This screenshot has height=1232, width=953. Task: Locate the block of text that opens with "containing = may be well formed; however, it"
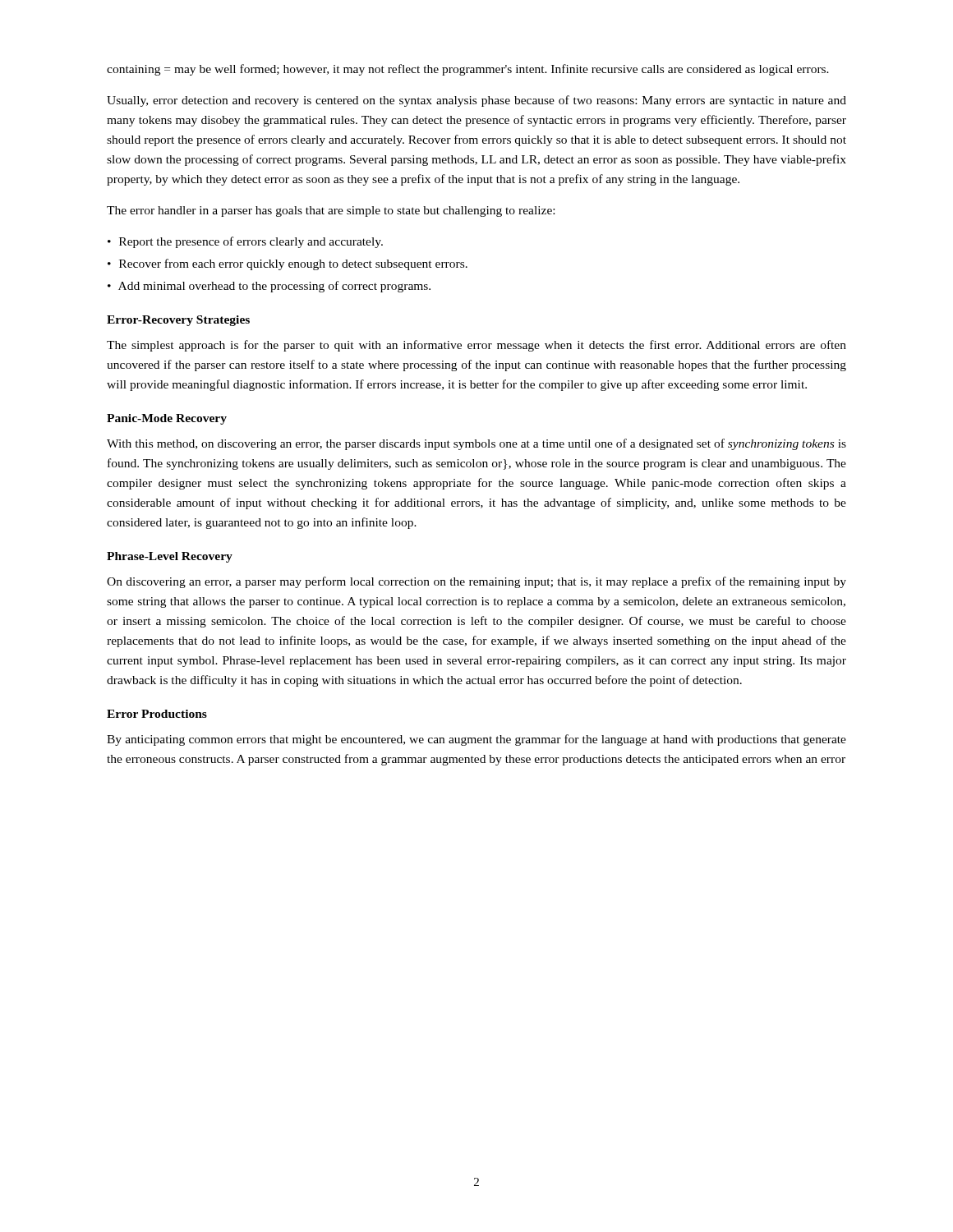tap(476, 69)
